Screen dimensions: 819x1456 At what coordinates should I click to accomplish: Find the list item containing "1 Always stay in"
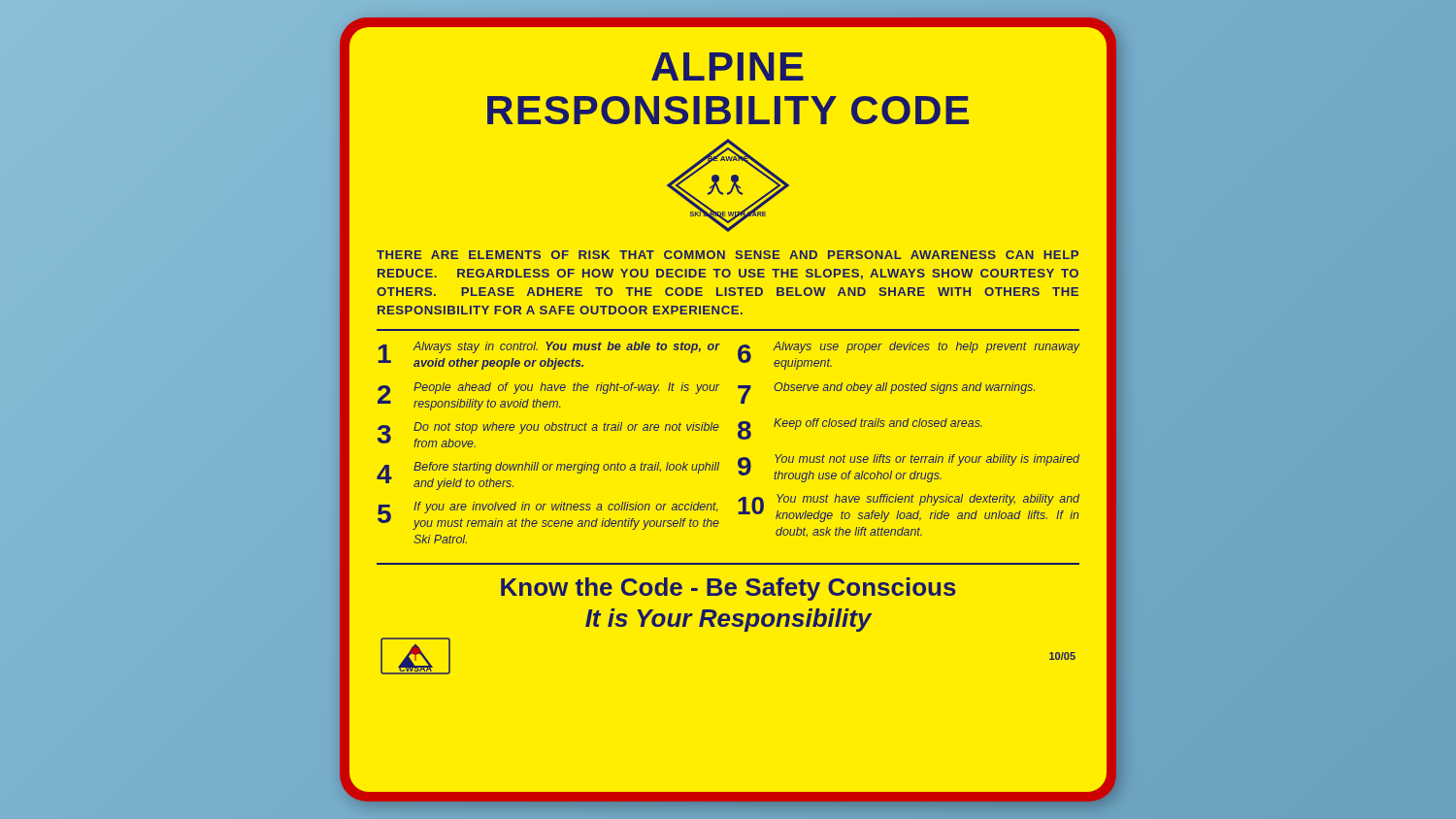[x=548, y=356]
